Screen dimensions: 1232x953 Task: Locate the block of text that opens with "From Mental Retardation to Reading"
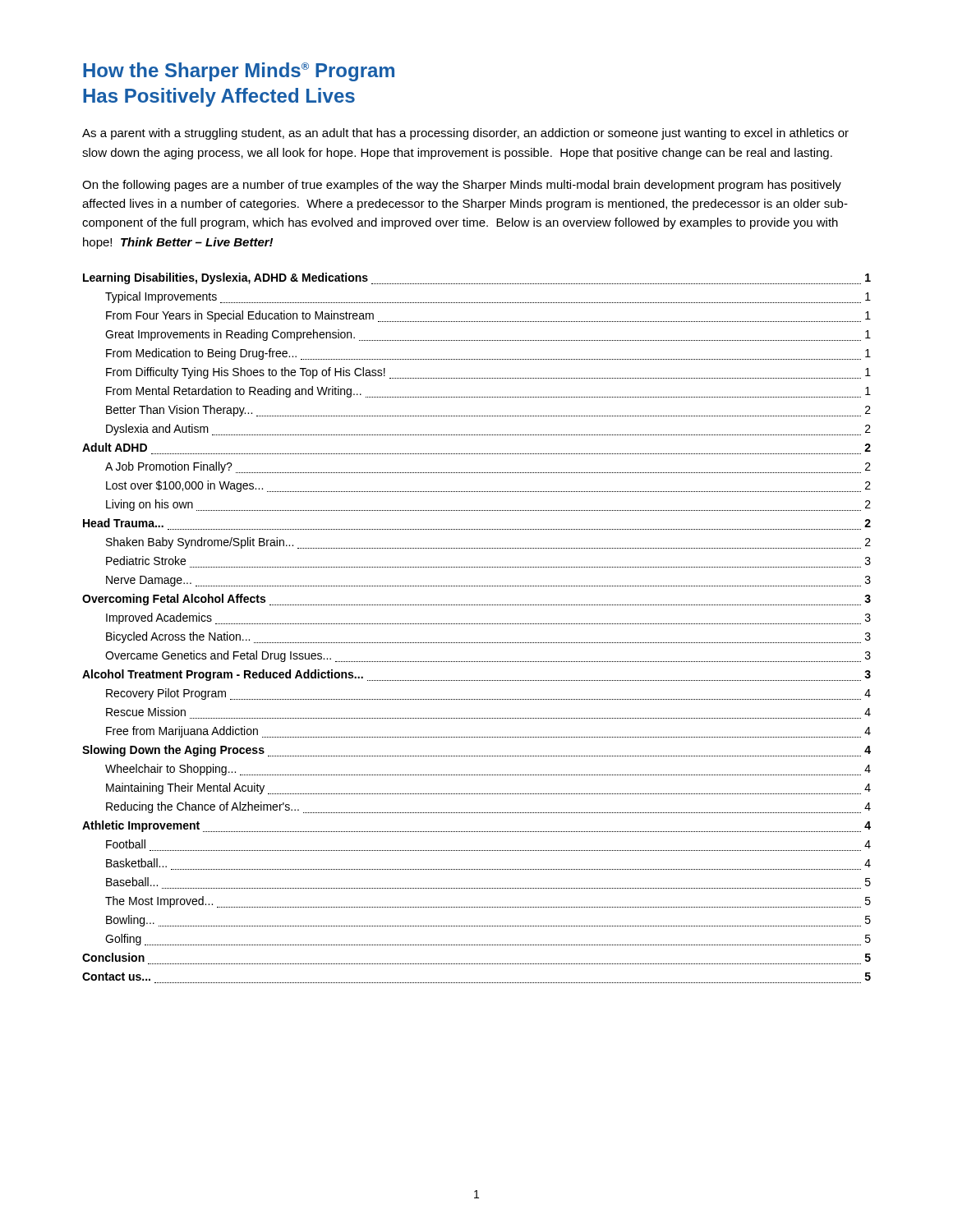[x=476, y=391]
